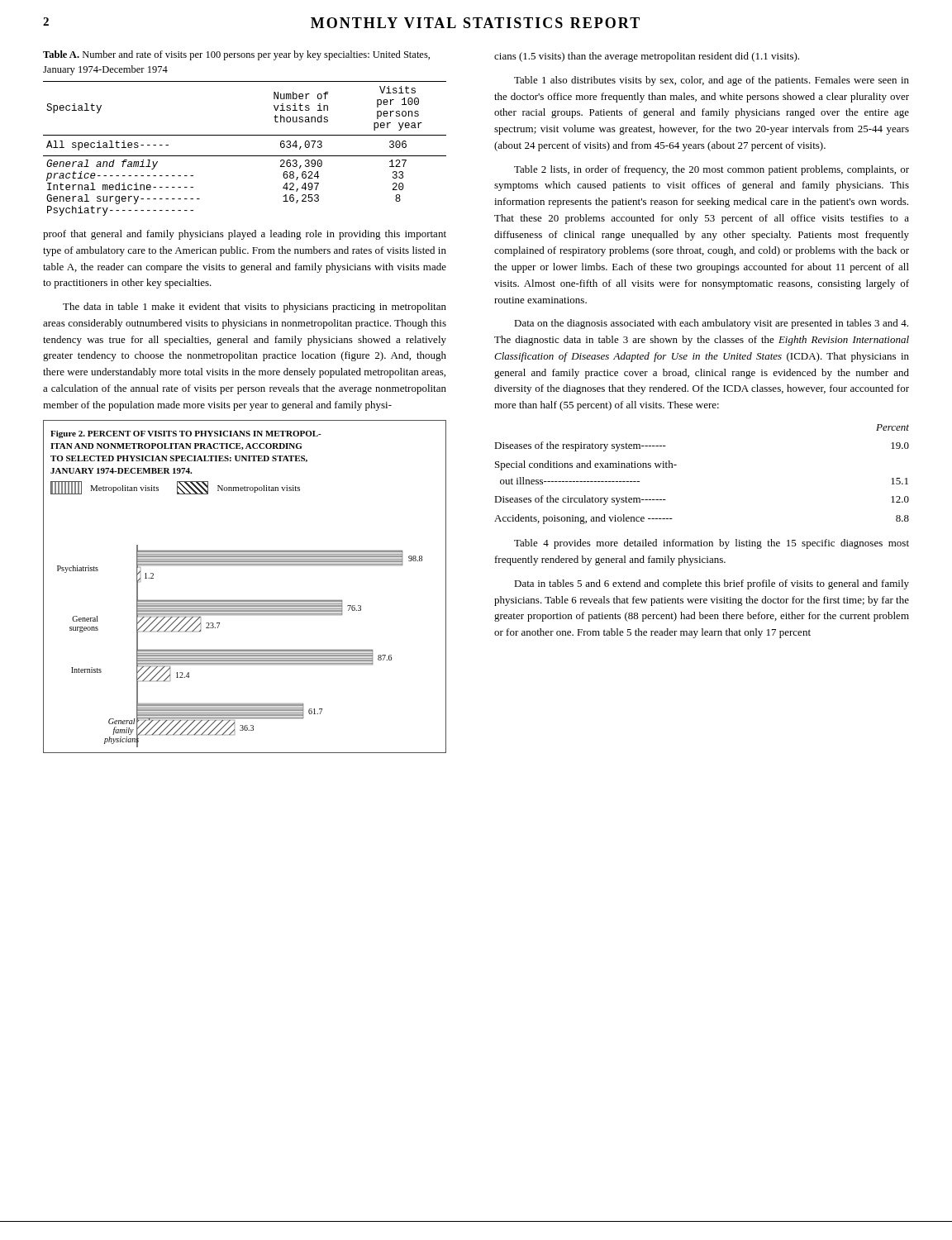
Task: Find a grouped bar chart
Action: tap(245, 586)
